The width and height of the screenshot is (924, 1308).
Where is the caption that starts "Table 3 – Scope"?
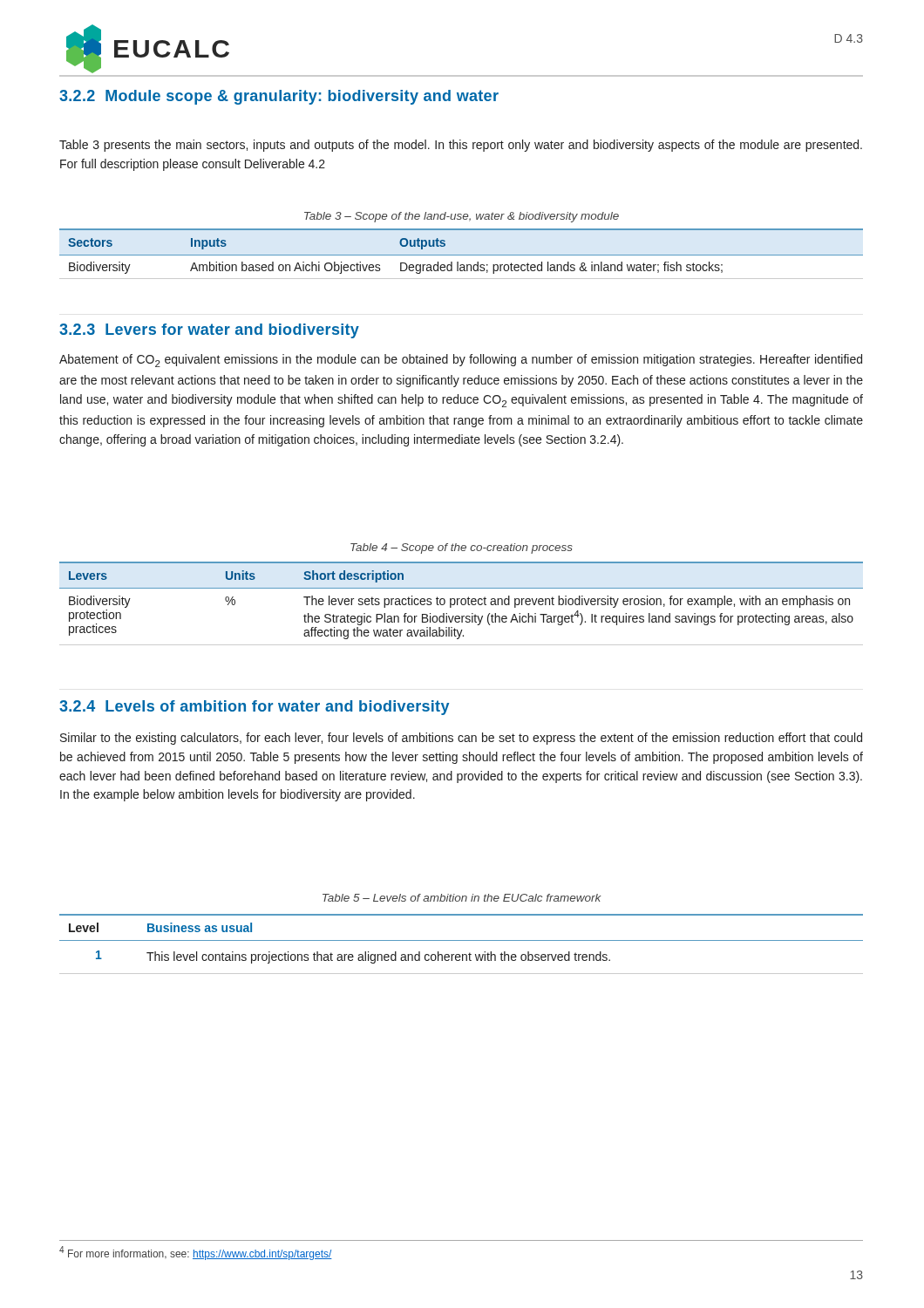(x=461, y=216)
